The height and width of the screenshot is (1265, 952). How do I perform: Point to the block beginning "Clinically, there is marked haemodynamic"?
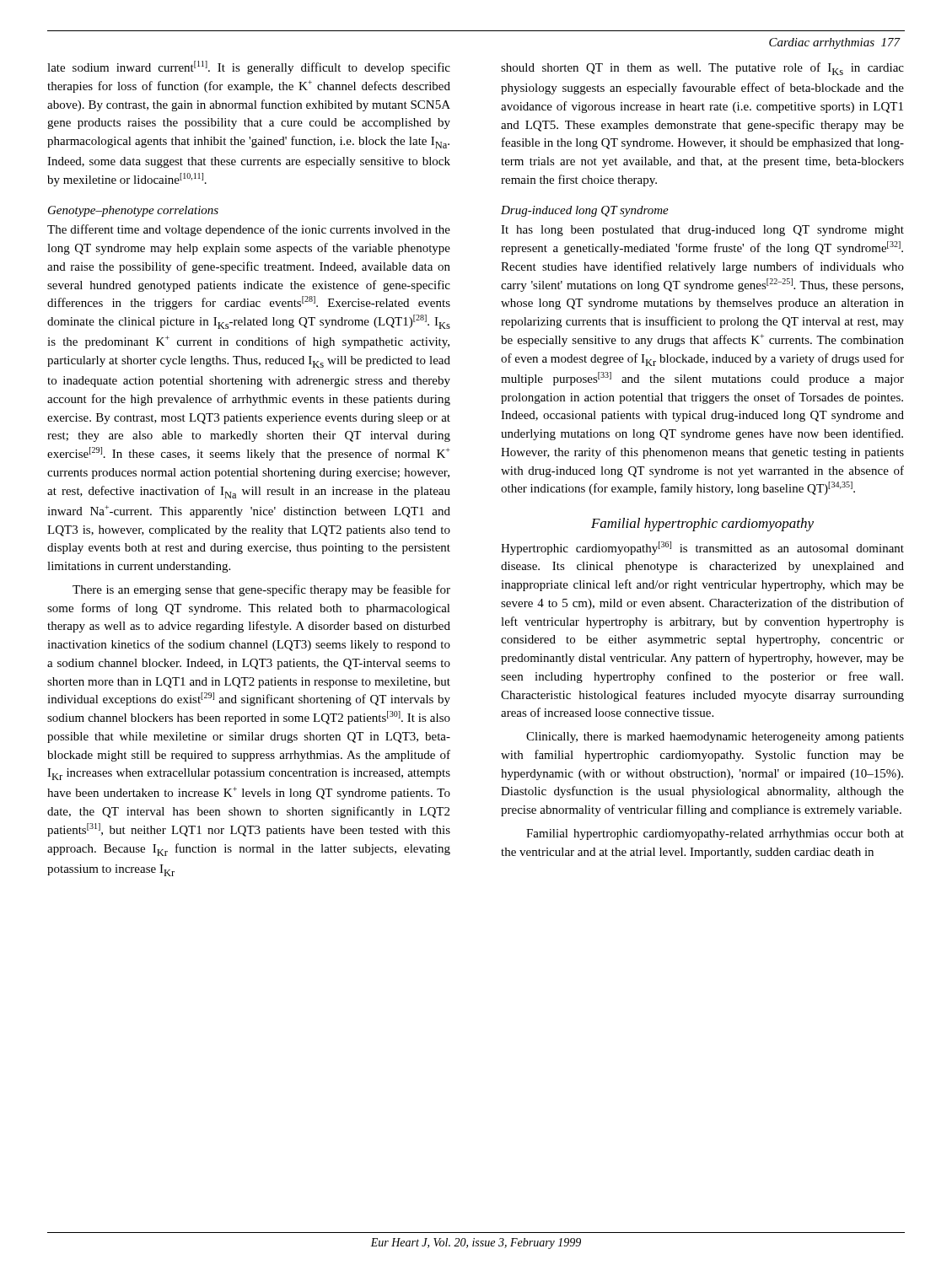pyautogui.click(x=702, y=774)
